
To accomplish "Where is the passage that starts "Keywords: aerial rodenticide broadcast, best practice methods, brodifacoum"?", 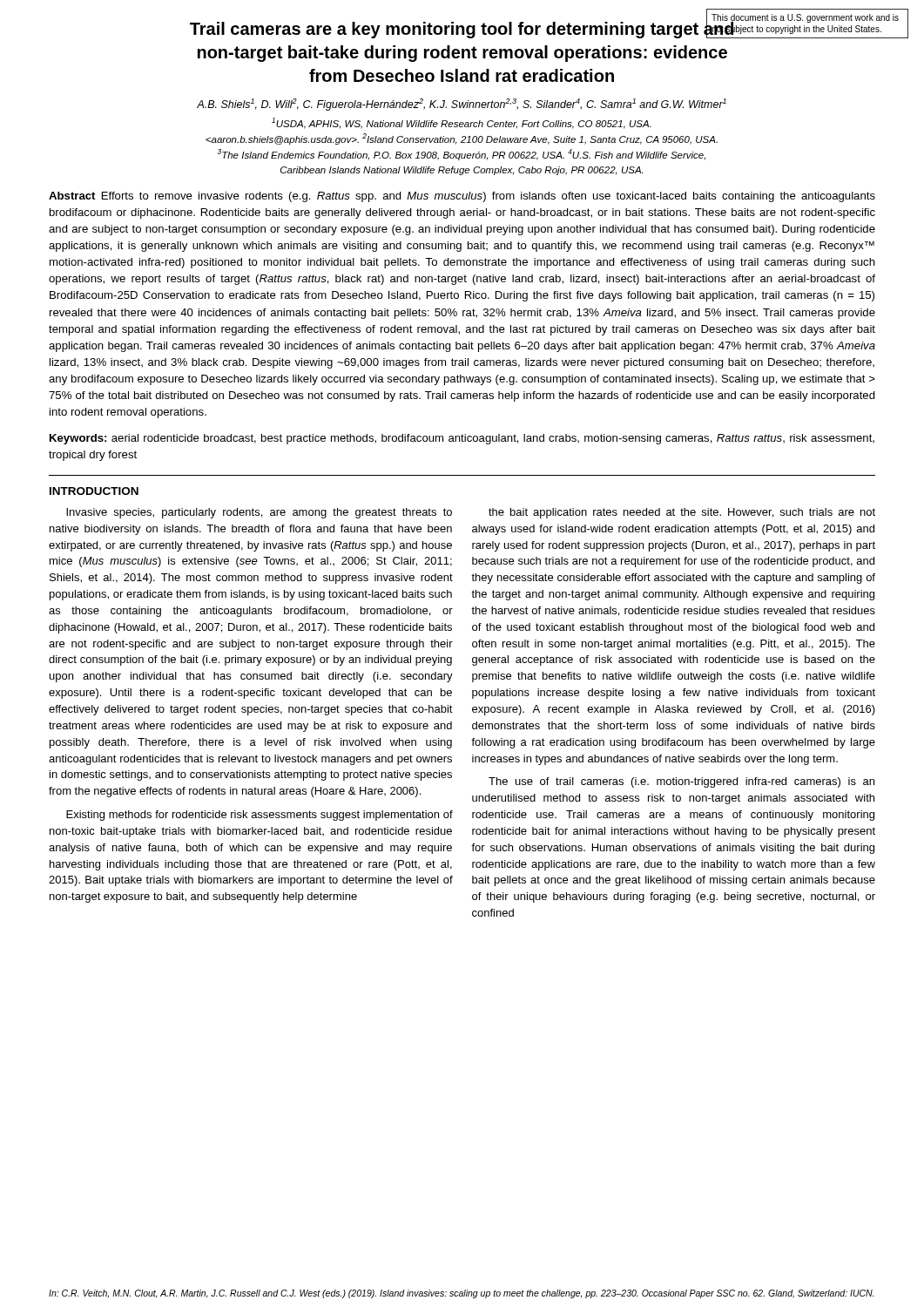I will [462, 446].
